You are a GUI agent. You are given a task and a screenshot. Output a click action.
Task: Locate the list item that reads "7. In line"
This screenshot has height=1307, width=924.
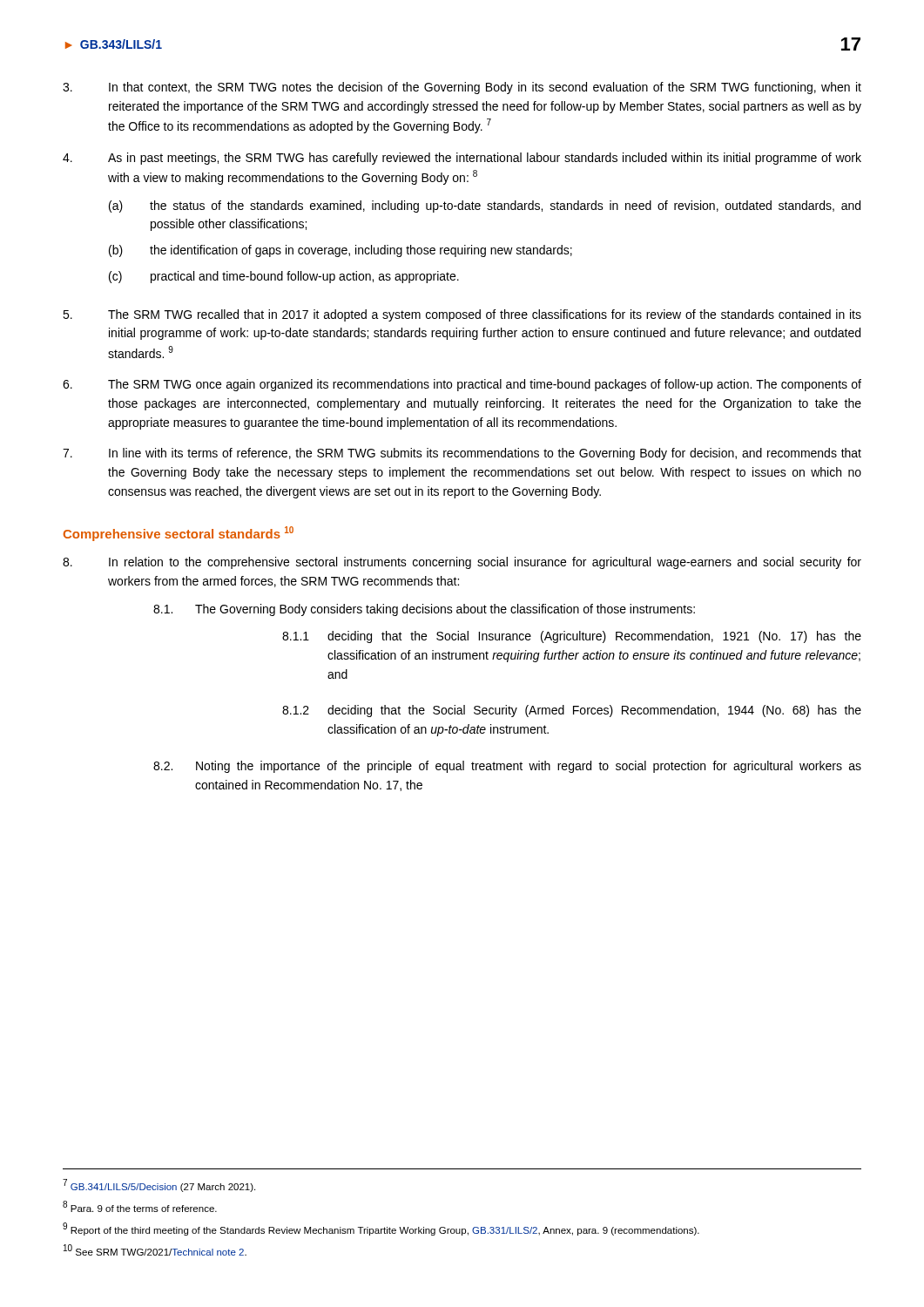tap(462, 473)
